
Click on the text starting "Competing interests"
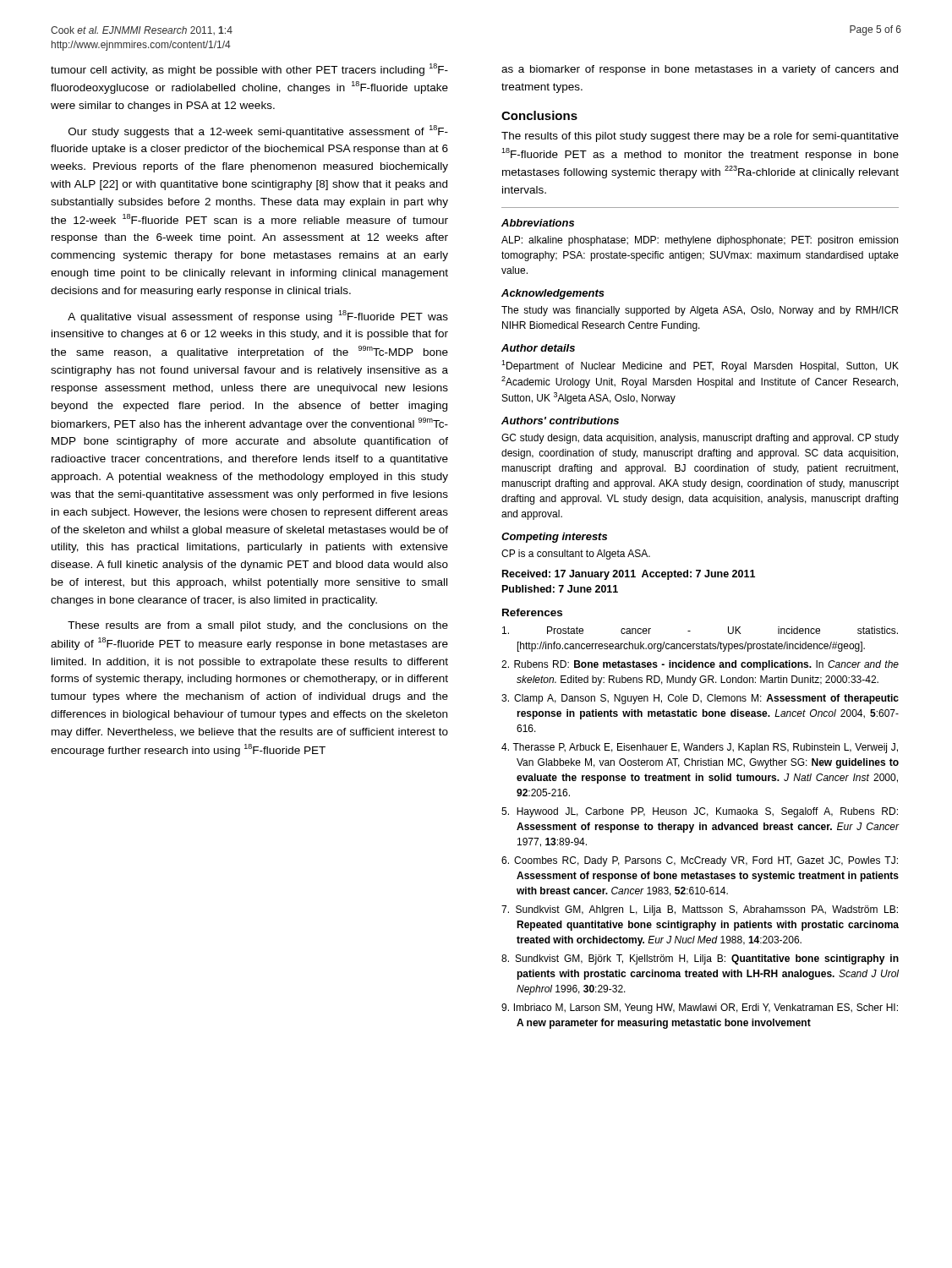[554, 536]
